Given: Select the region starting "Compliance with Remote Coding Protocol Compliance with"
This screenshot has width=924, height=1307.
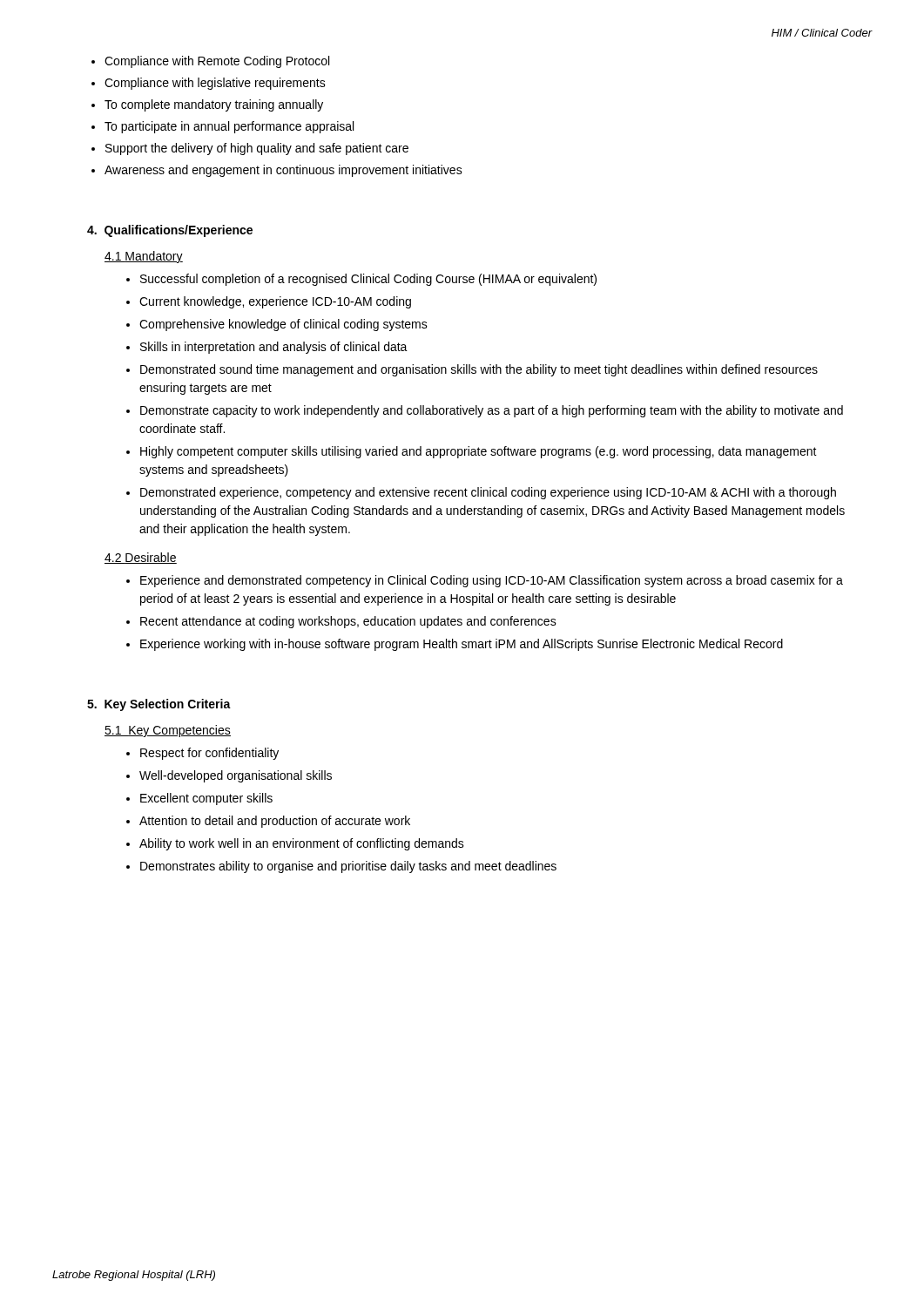Looking at the screenshot, I should 217,62.
